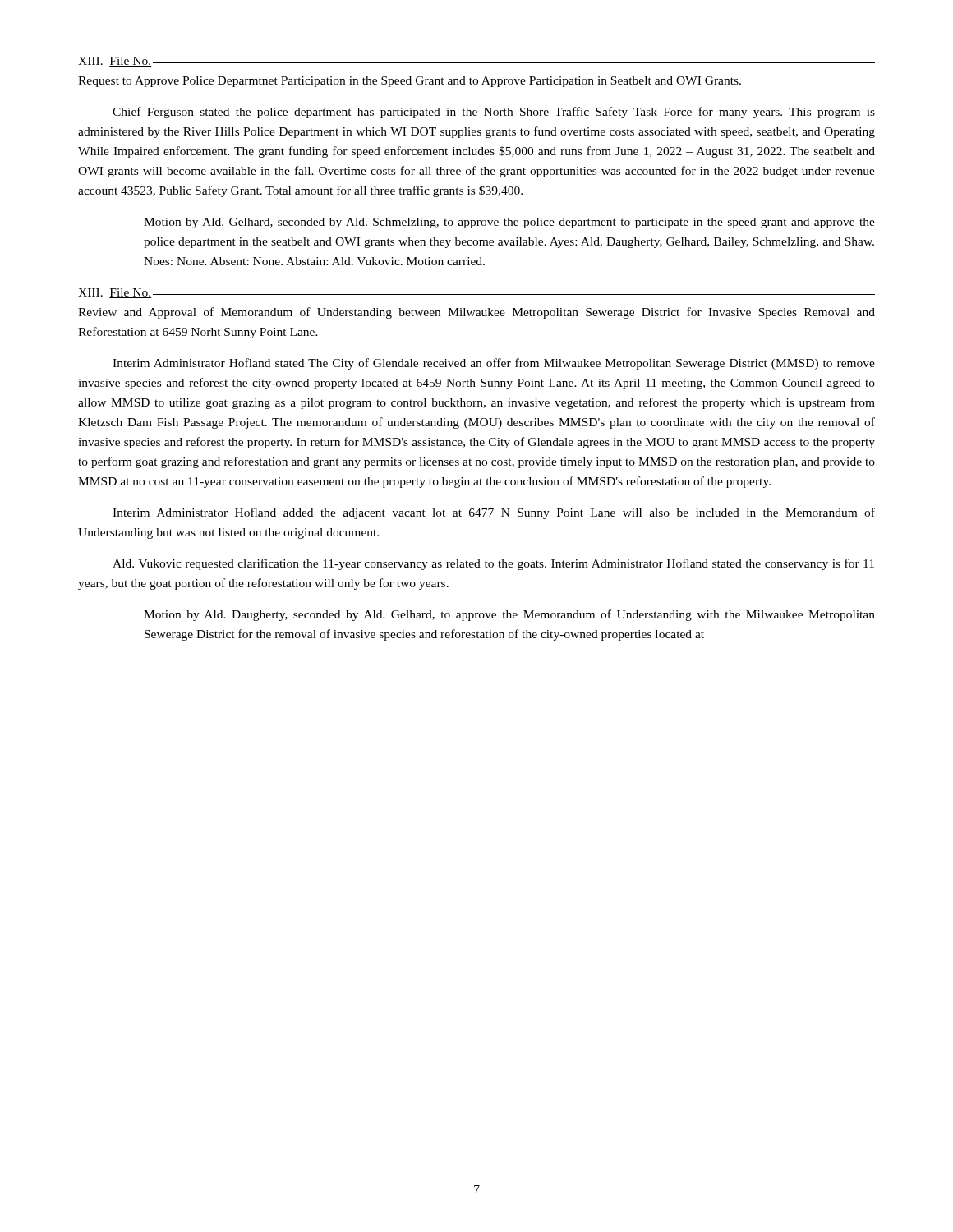Select the text block that says "Interim Administrator Hofland added the"

(476, 522)
